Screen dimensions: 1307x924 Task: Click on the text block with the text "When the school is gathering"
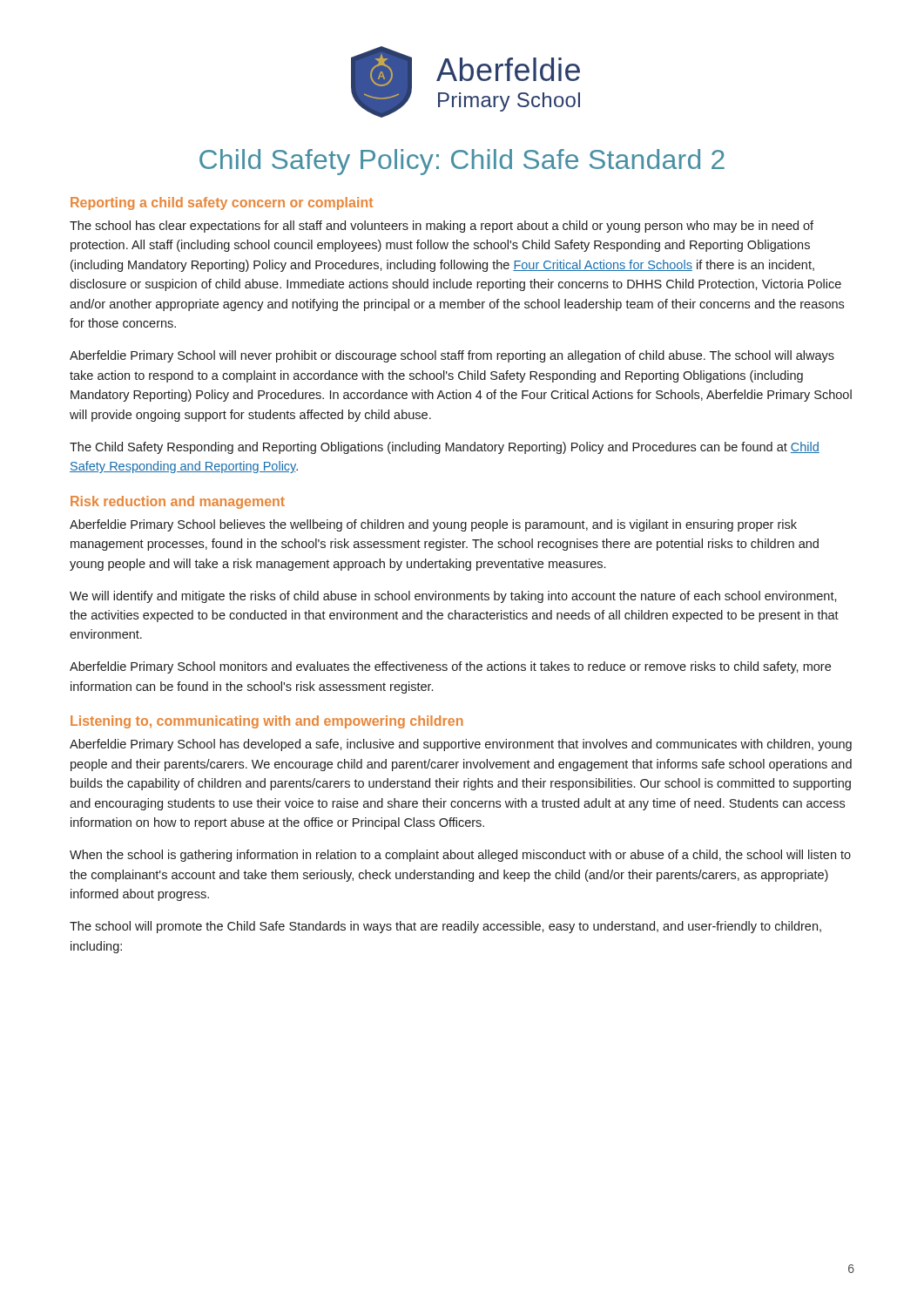pos(462,875)
